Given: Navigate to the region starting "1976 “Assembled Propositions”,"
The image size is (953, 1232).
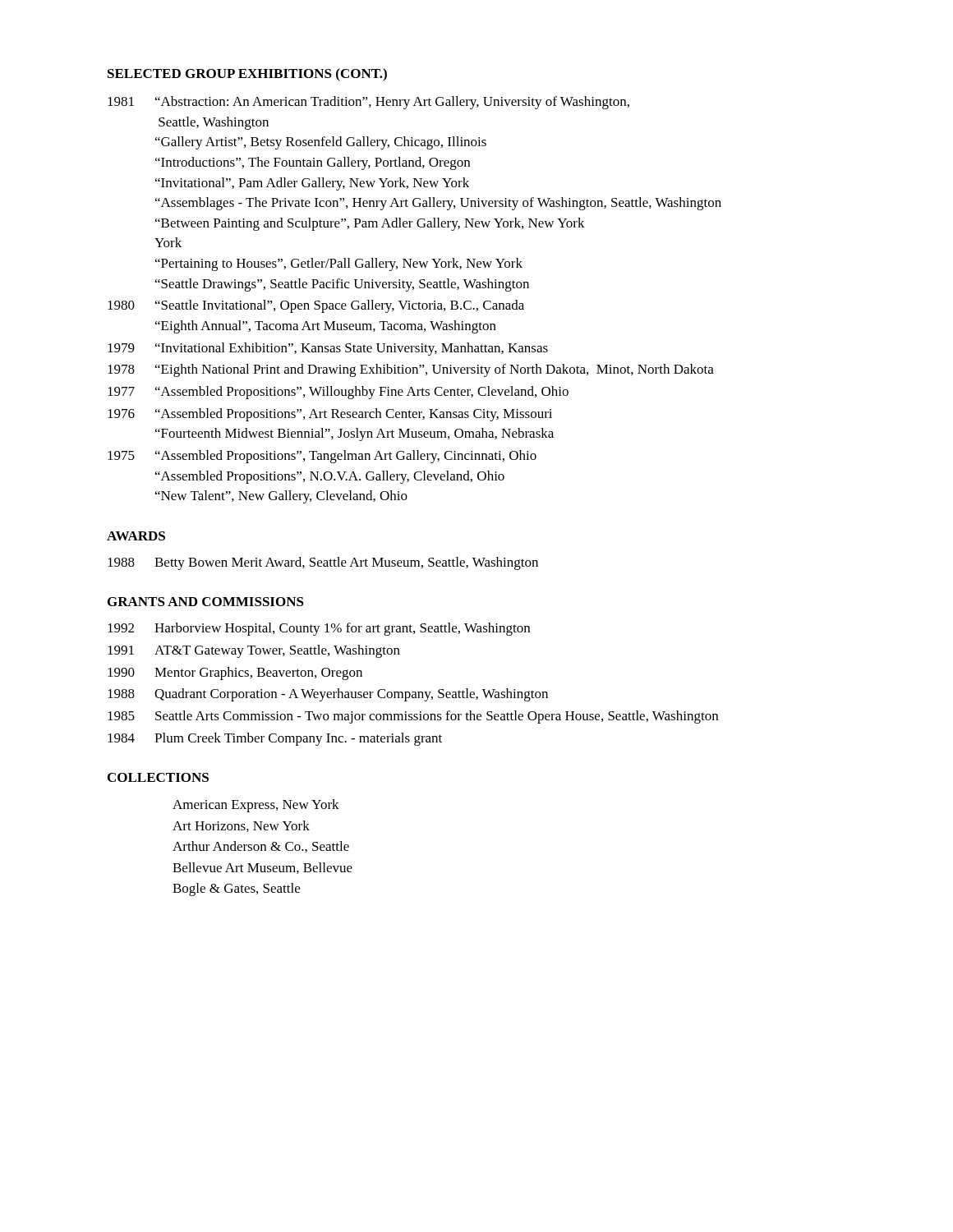Looking at the screenshot, I should (x=476, y=424).
